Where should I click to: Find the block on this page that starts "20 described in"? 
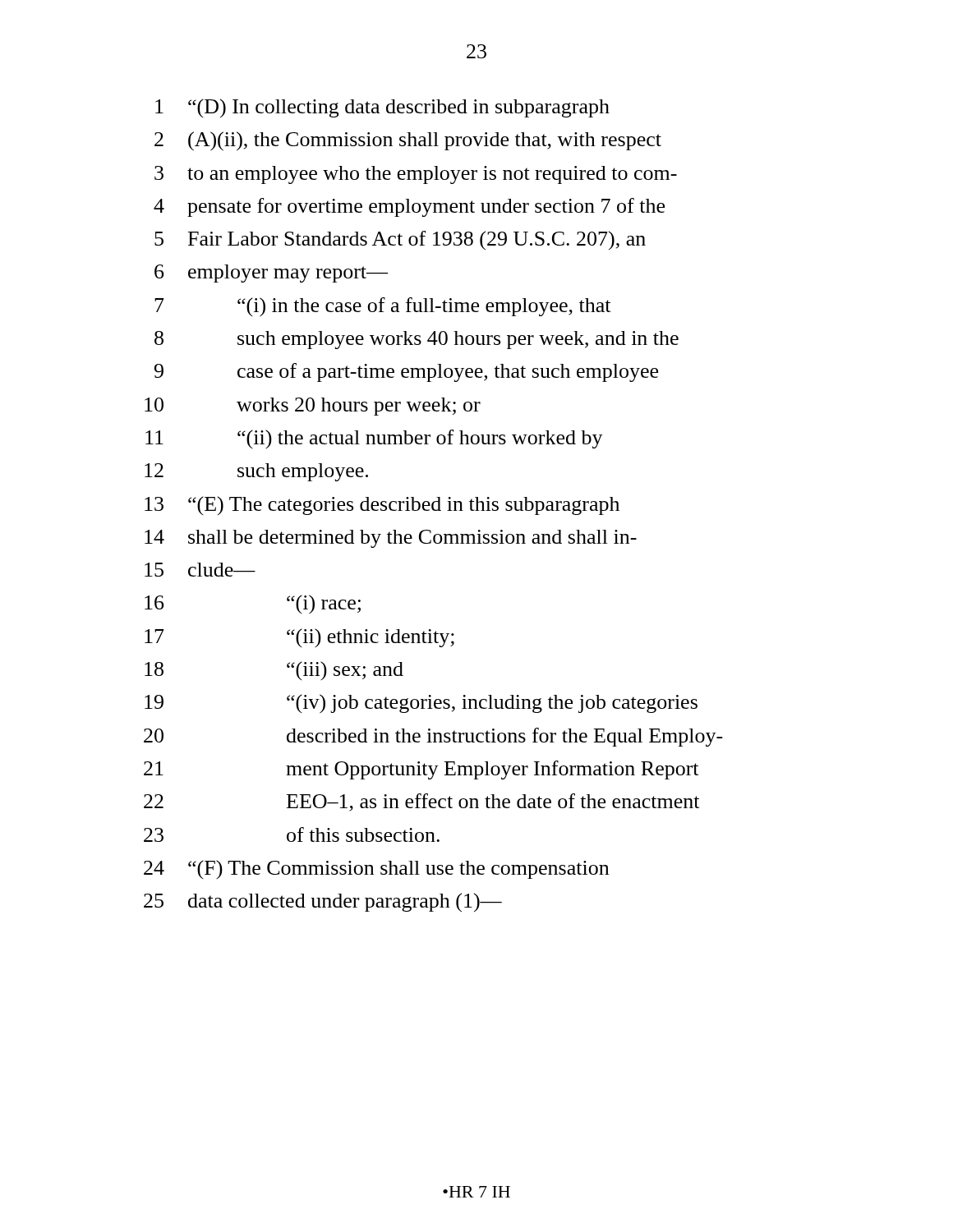tap(488, 736)
